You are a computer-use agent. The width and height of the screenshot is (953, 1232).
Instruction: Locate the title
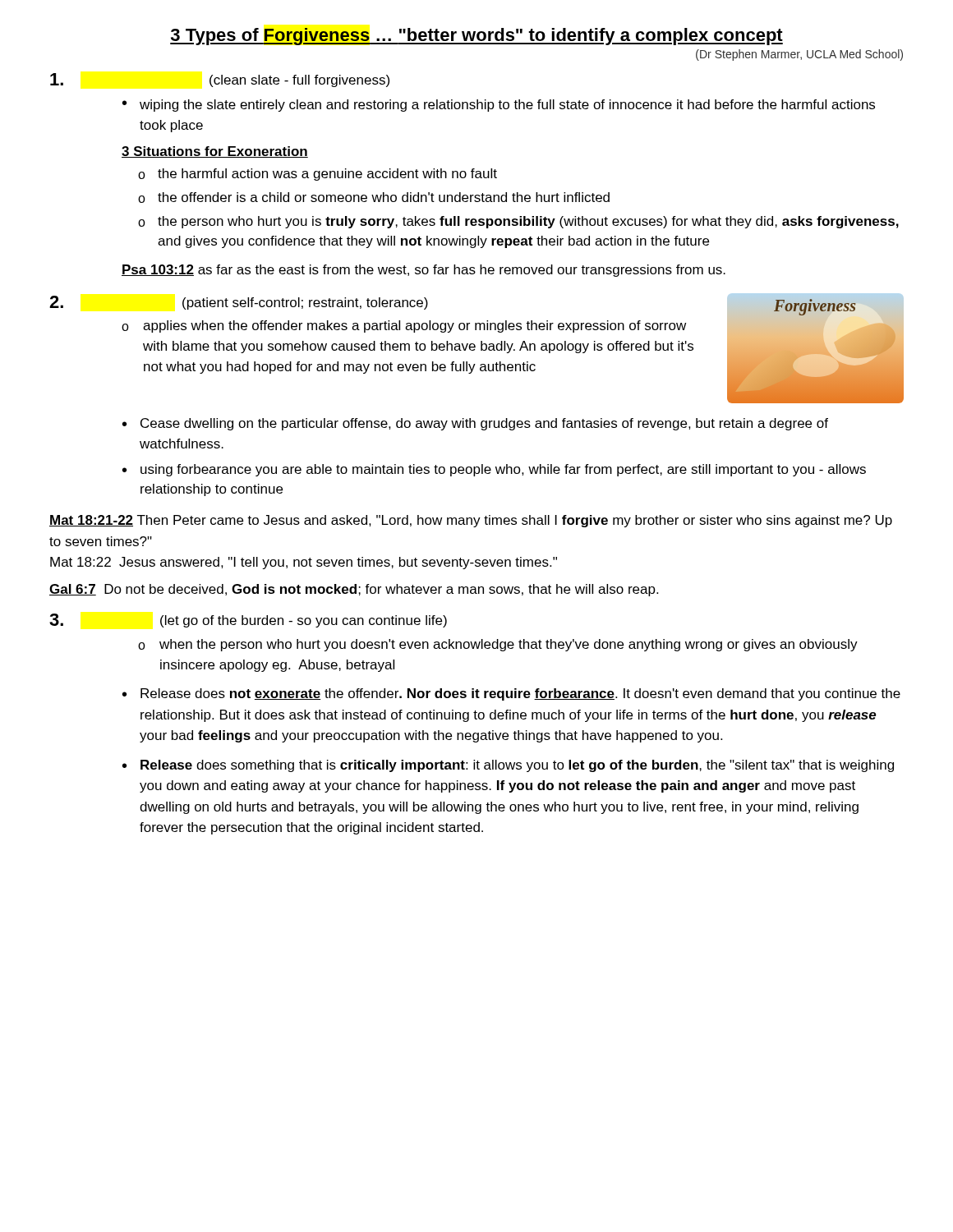pyautogui.click(x=476, y=35)
